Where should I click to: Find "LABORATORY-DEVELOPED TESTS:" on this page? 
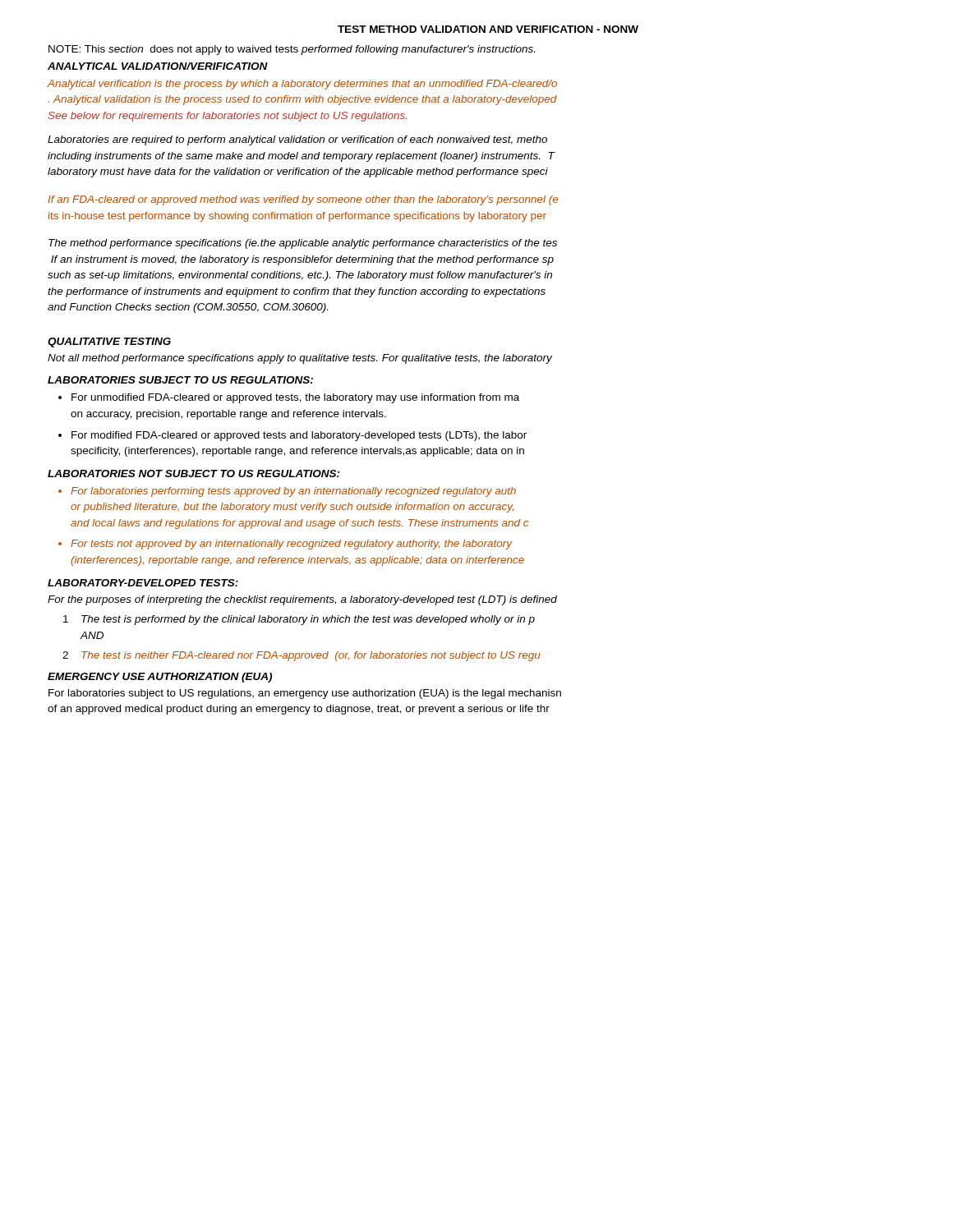[143, 582]
